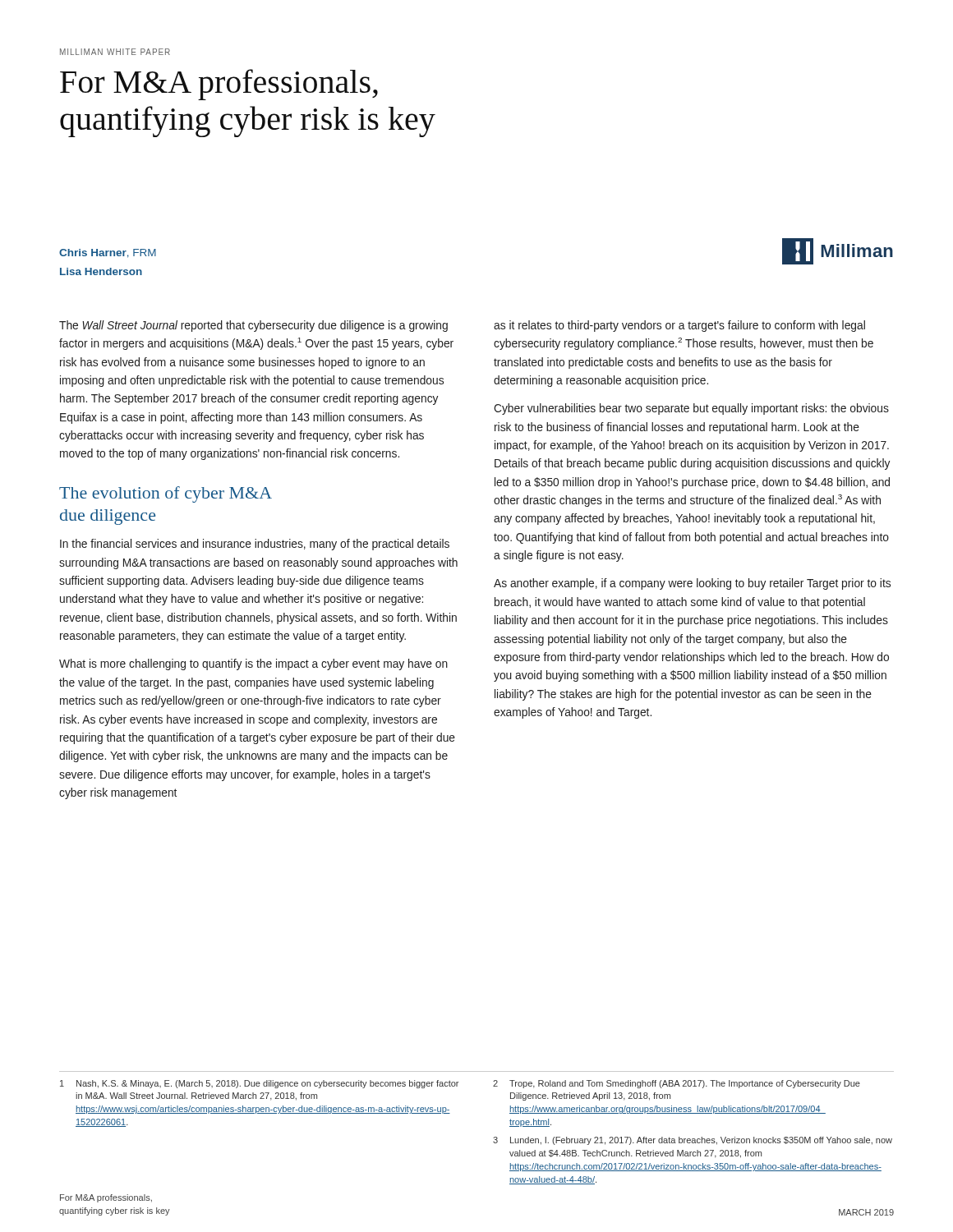Navigate to the element starting "Cyber vulnerabilities bear two separate"
953x1232 pixels.
pos(692,482)
